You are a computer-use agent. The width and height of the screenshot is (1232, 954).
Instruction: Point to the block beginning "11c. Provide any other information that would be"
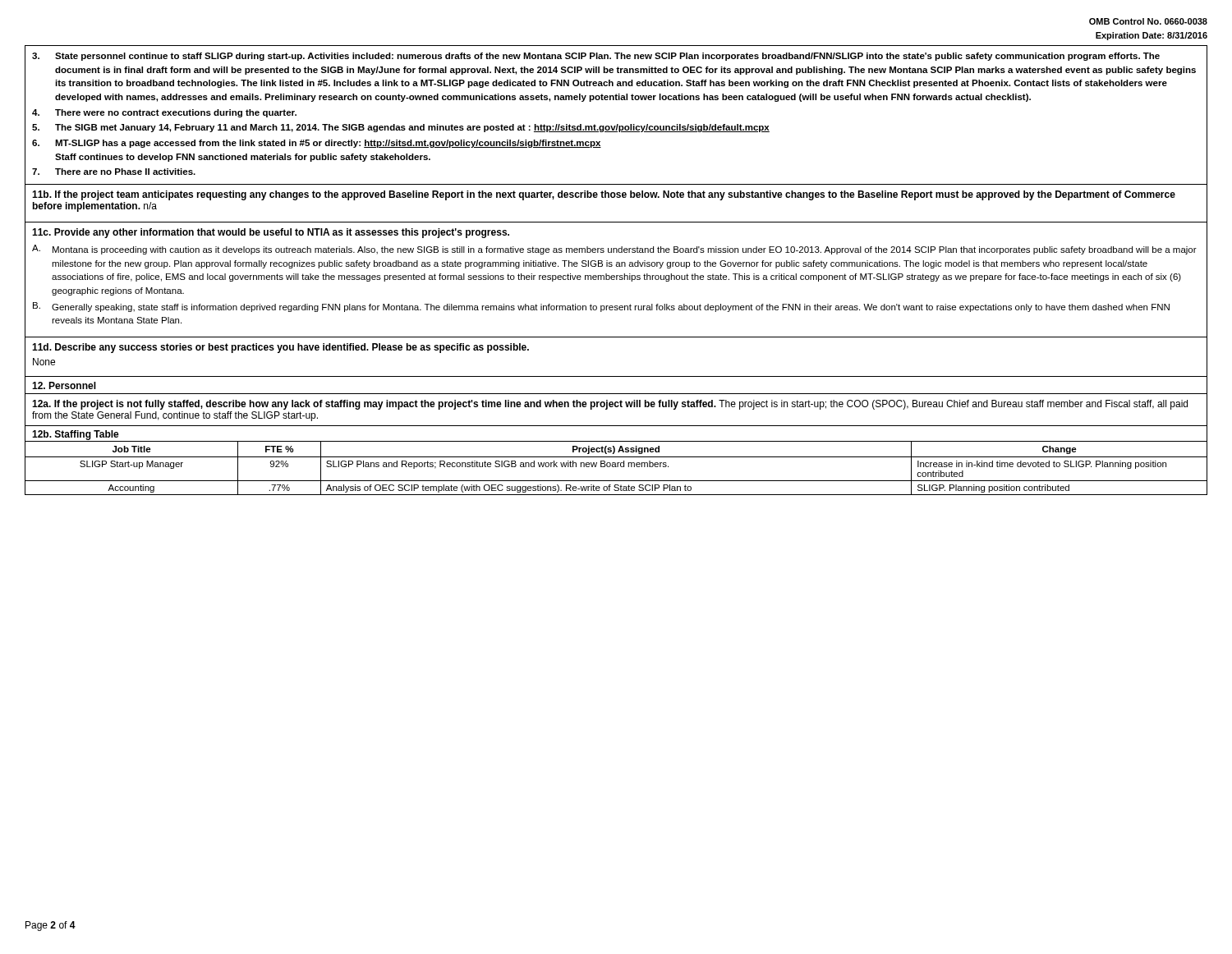click(x=616, y=277)
